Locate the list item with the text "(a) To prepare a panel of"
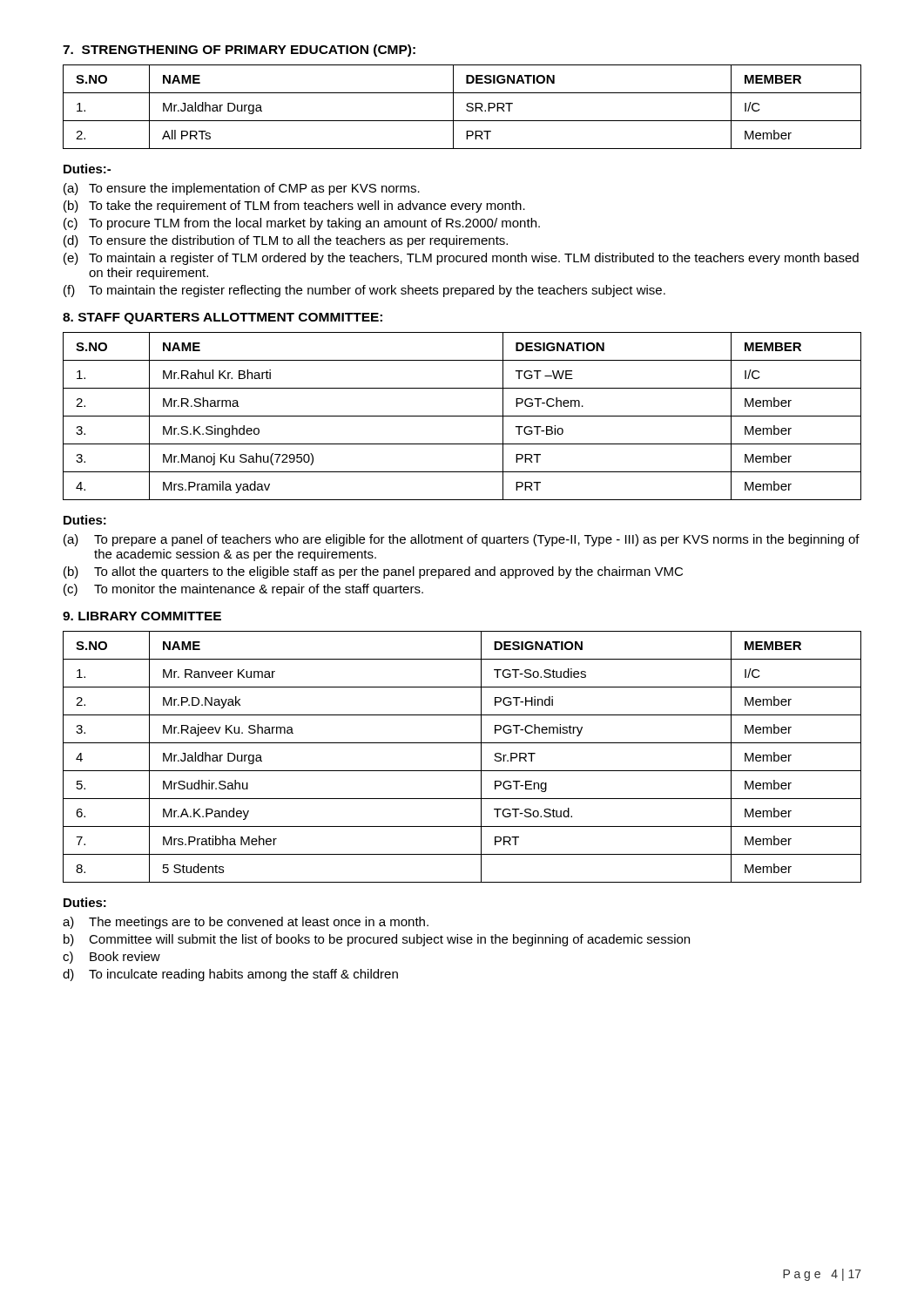Viewport: 924px width, 1307px height. coord(462,546)
